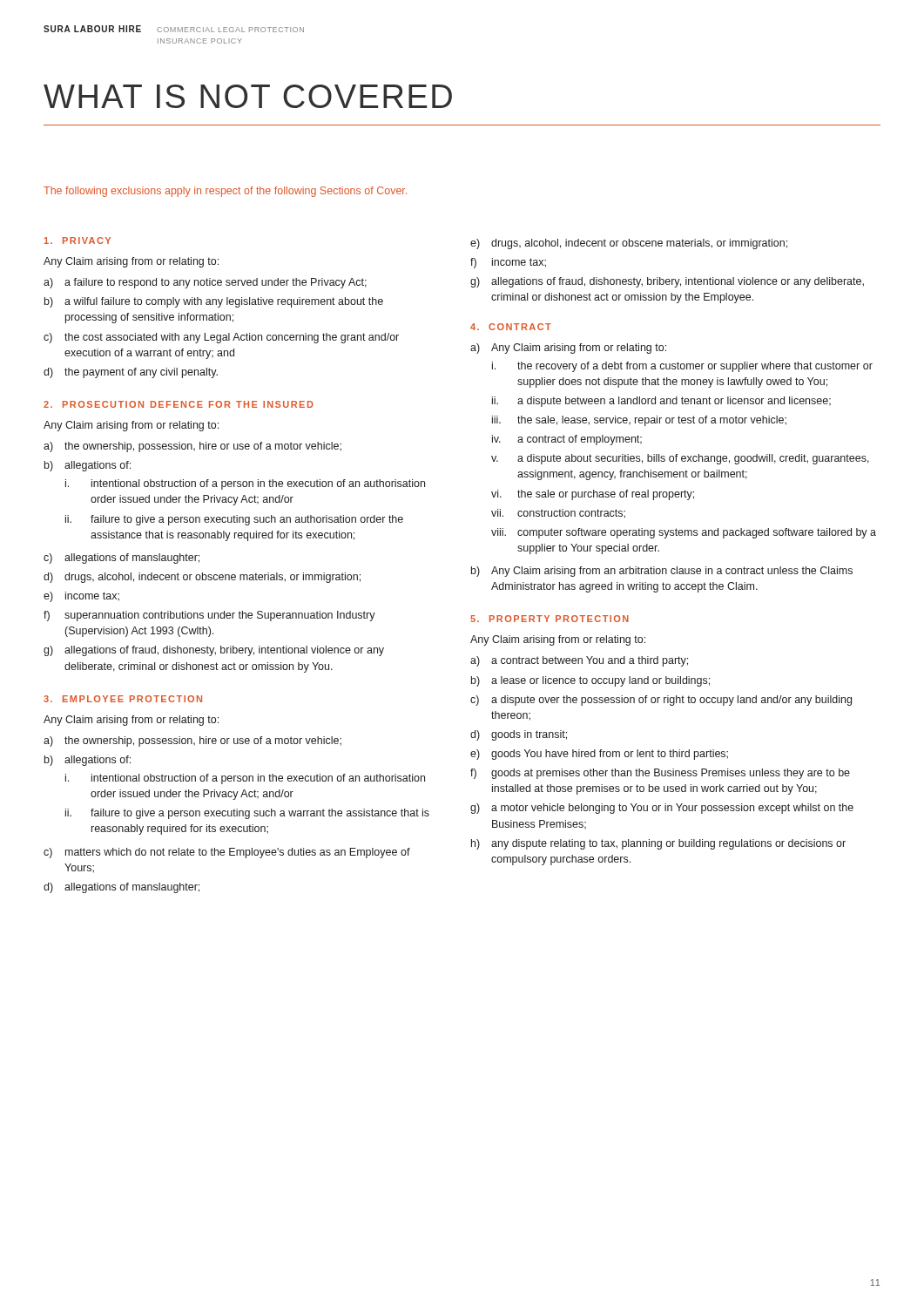Find the region starting "c)a dispute over the"
This screenshot has height=1307, width=924.
678,707
